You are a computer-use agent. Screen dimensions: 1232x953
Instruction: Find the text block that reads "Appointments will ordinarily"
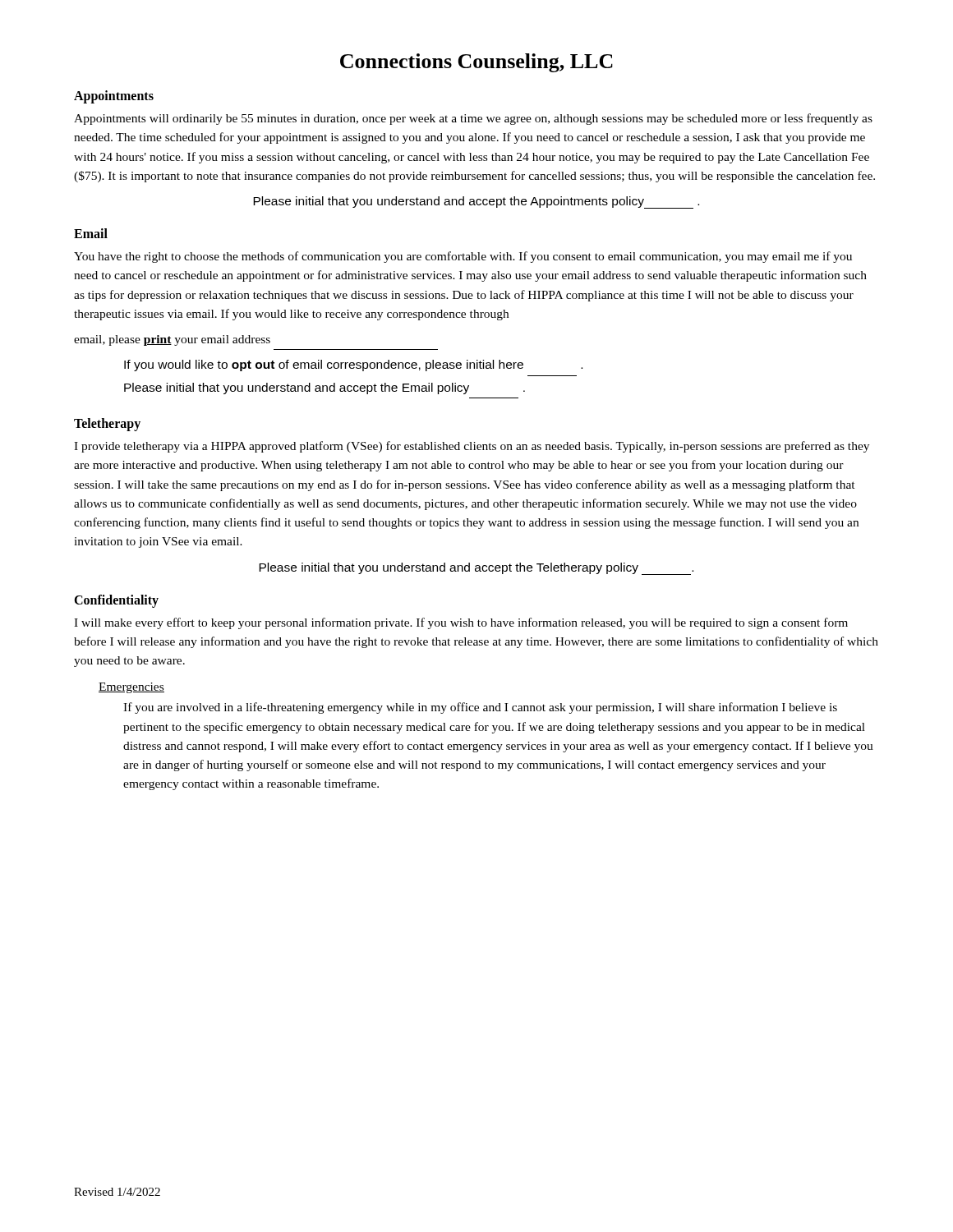click(x=475, y=146)
